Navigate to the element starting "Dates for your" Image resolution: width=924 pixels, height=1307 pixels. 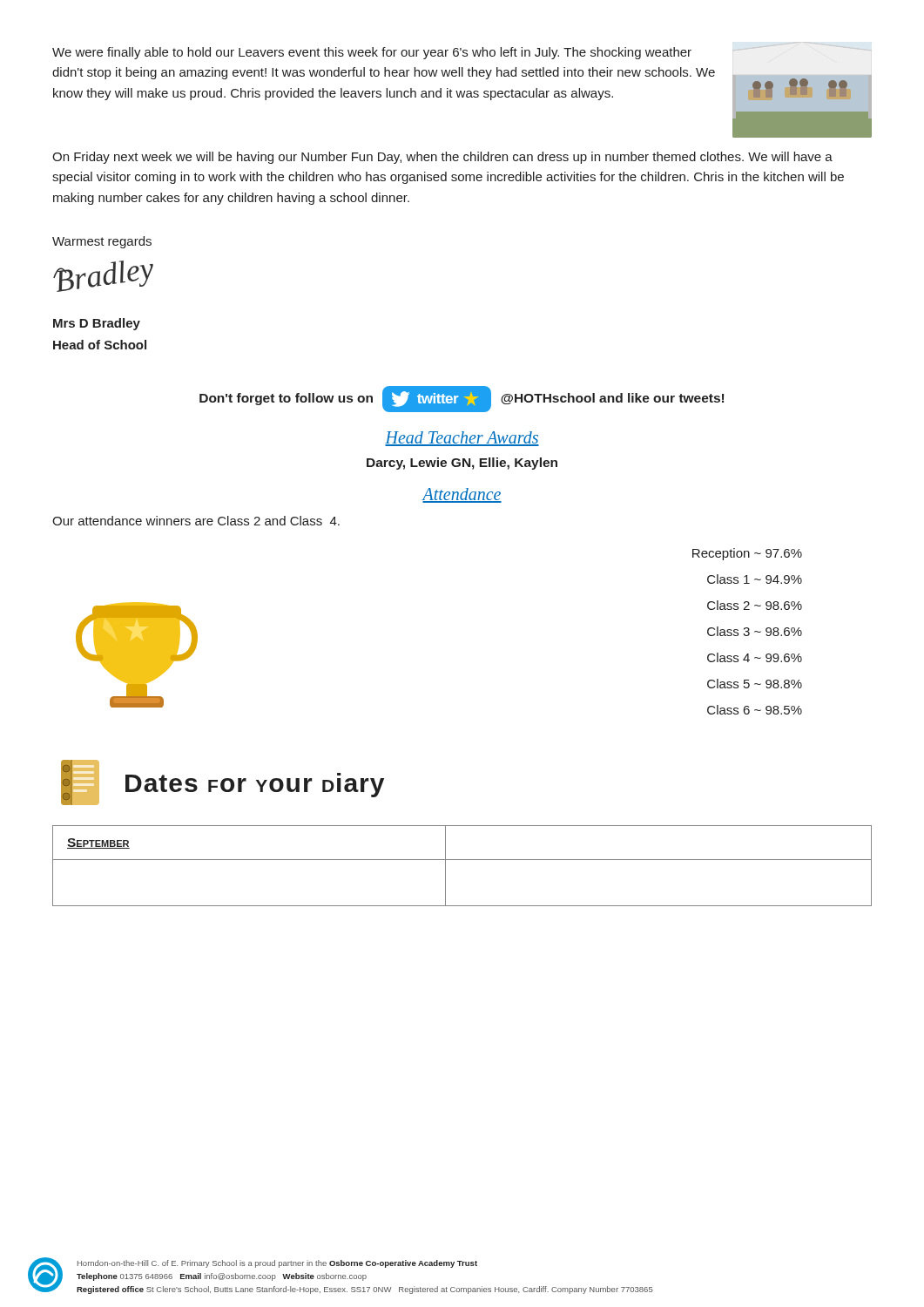pos(254,783)
